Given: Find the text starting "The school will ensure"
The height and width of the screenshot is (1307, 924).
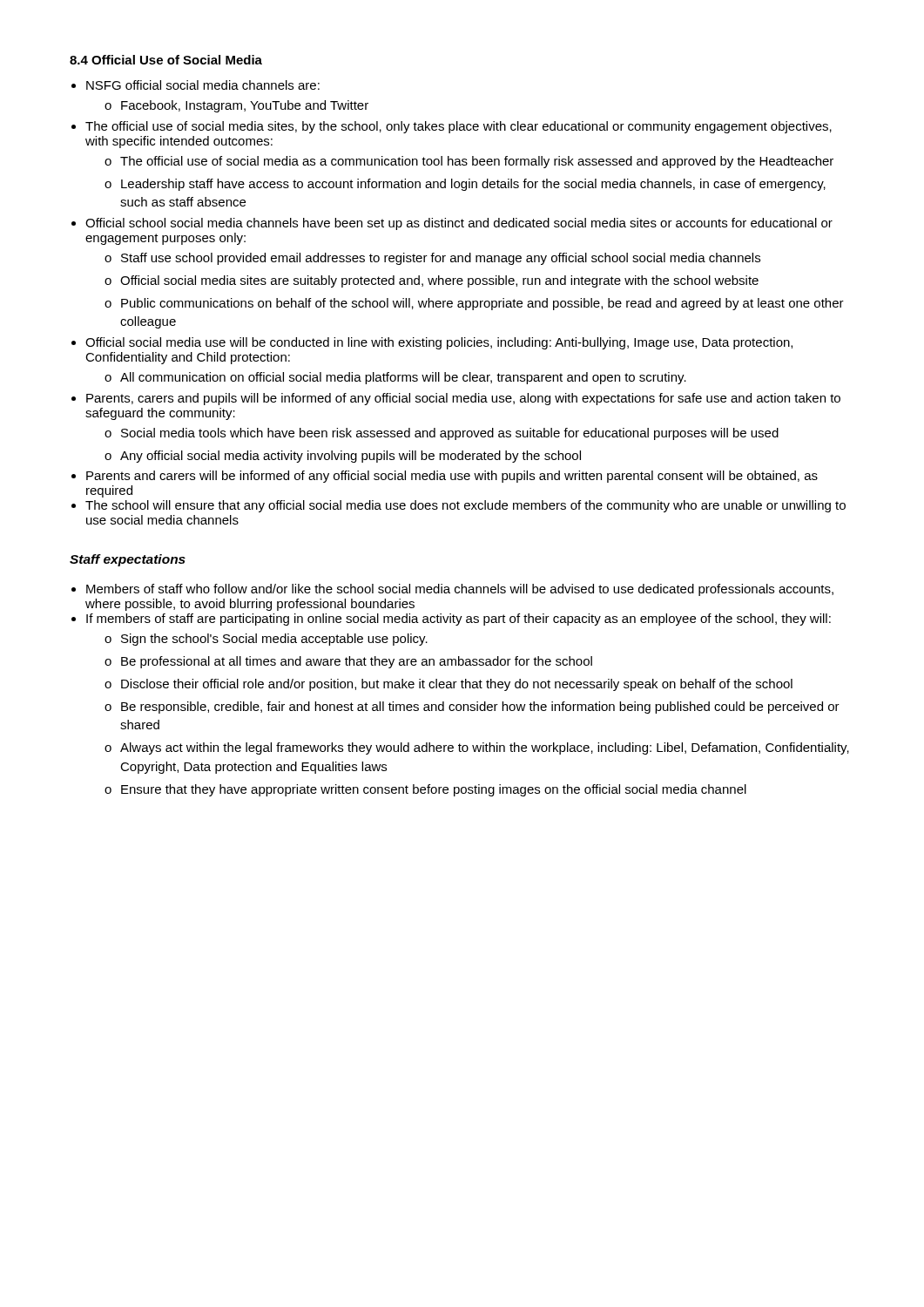Looking at the screenshot, I should click(470, 513).
